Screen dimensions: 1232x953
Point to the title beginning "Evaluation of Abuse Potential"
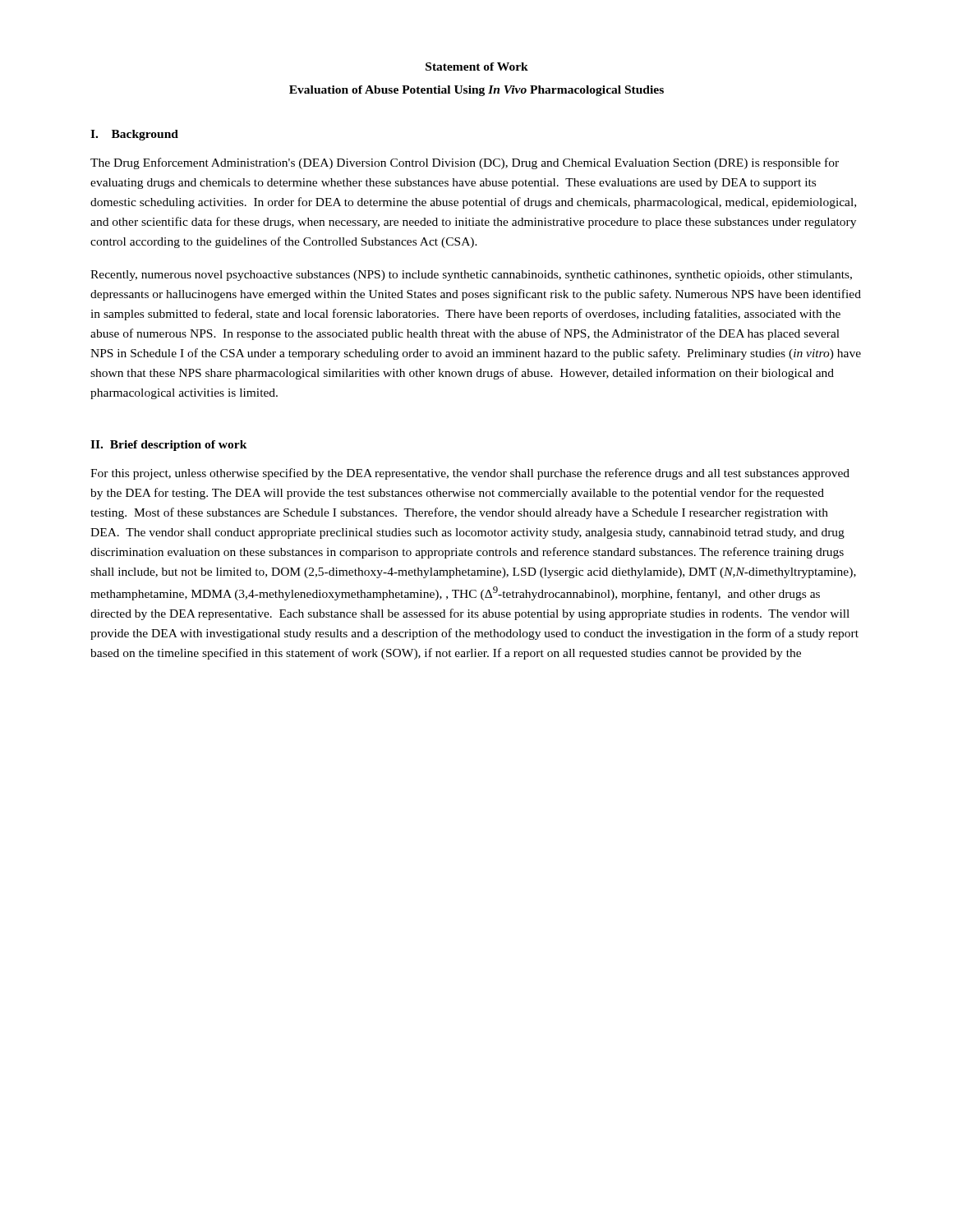click(x=476, y=89)
